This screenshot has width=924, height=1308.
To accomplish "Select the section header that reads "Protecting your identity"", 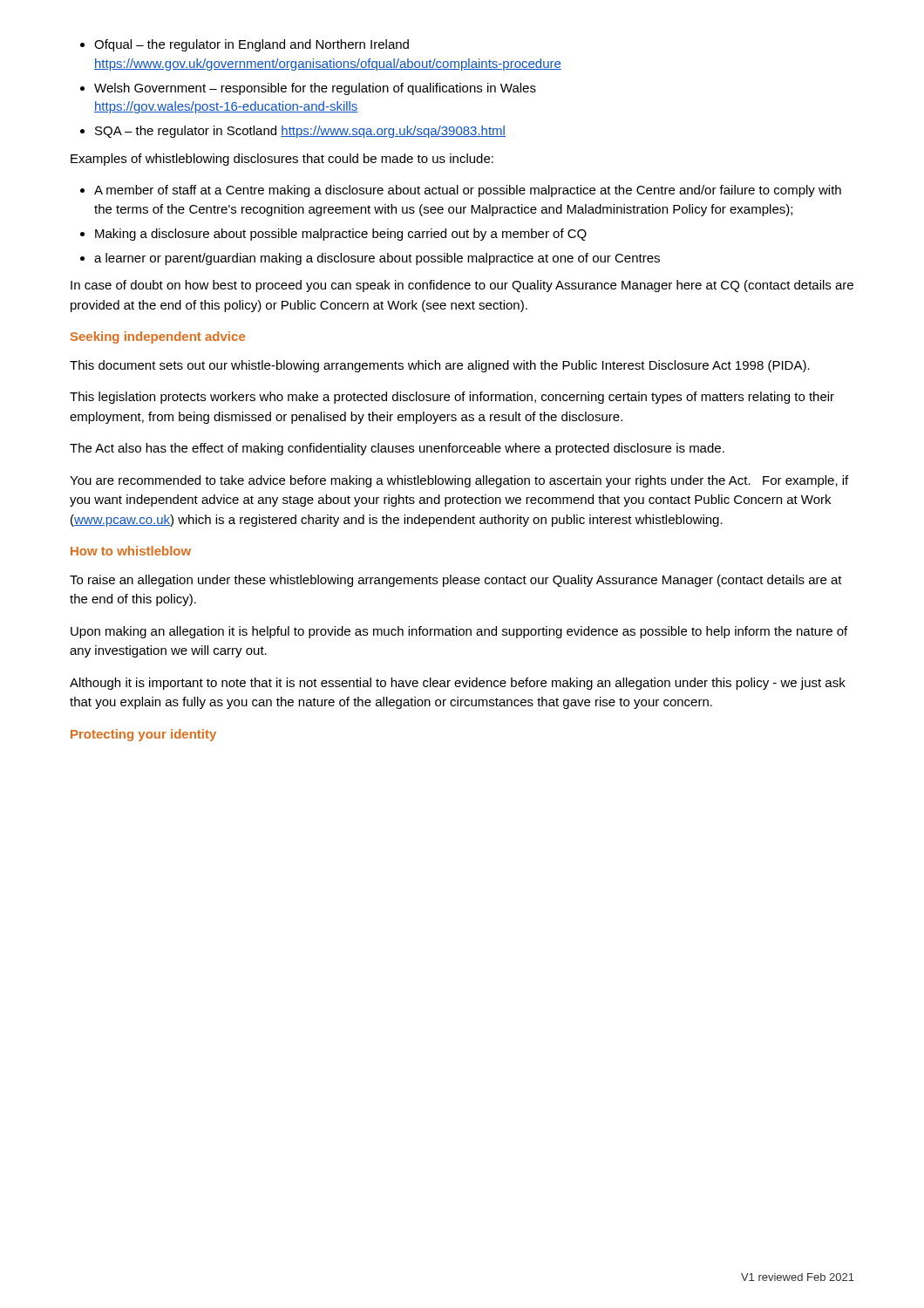I will tap(143, 735).
